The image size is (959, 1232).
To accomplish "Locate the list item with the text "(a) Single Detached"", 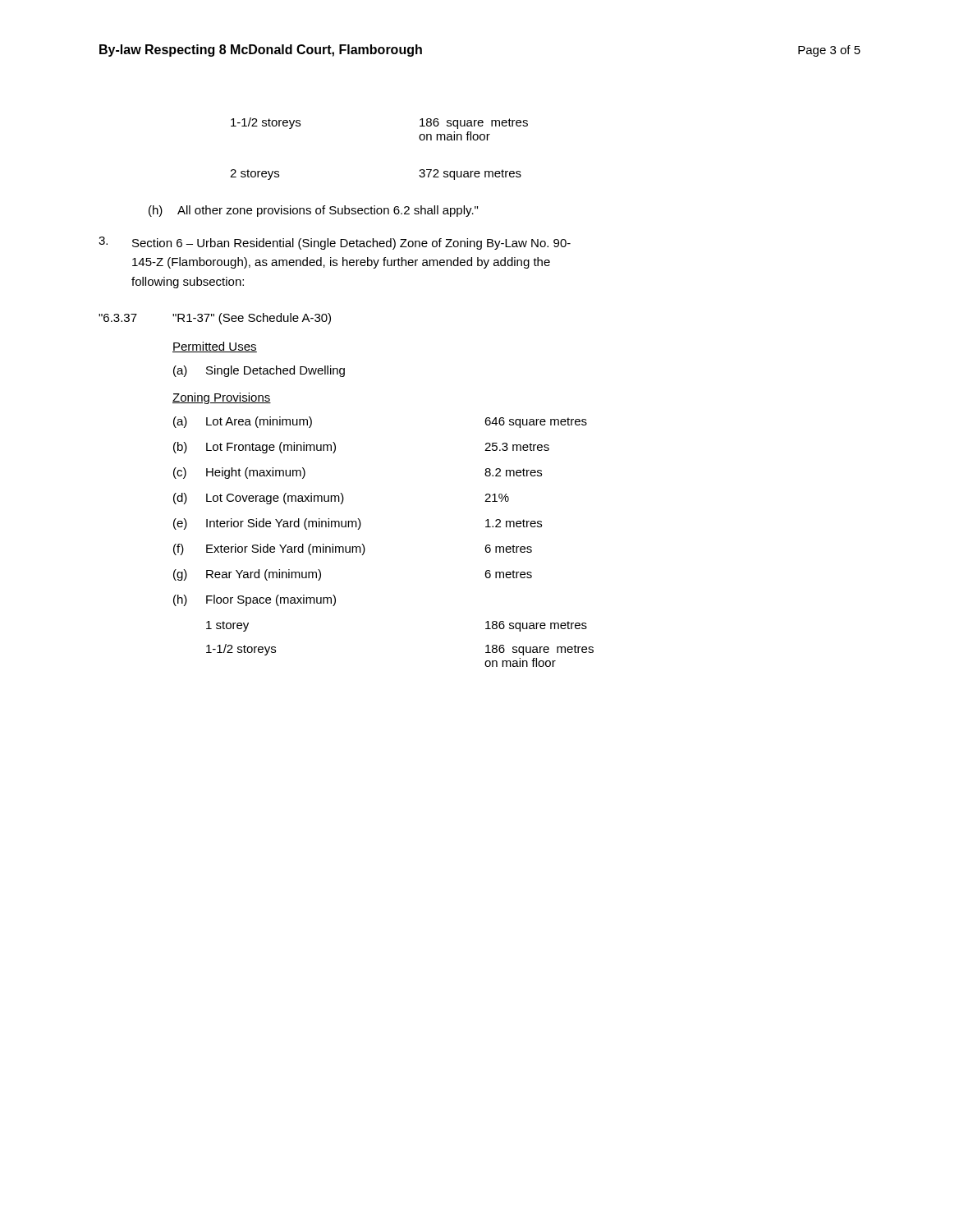I will (259, 370).
